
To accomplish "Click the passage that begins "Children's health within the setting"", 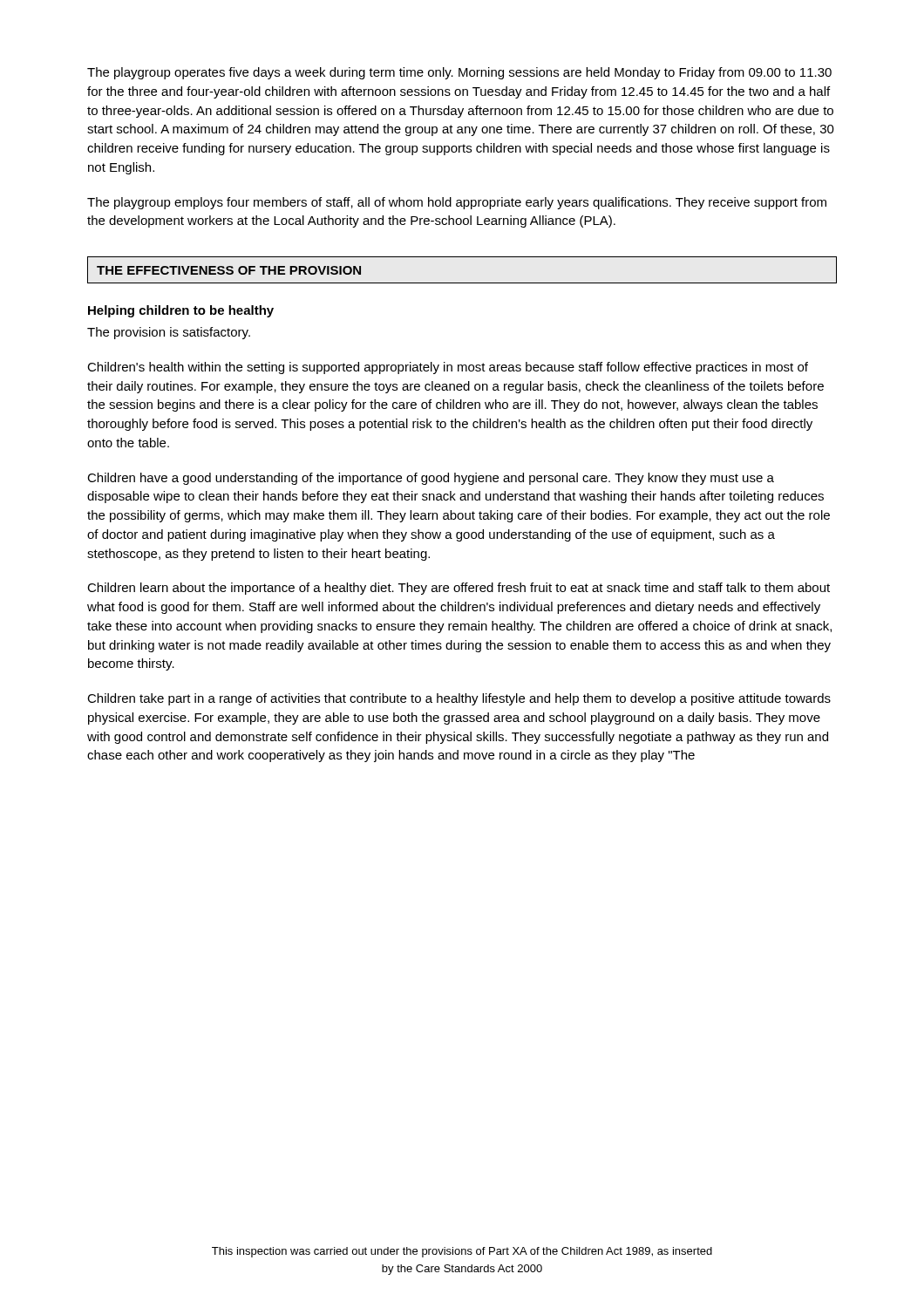I will point(456,404).
